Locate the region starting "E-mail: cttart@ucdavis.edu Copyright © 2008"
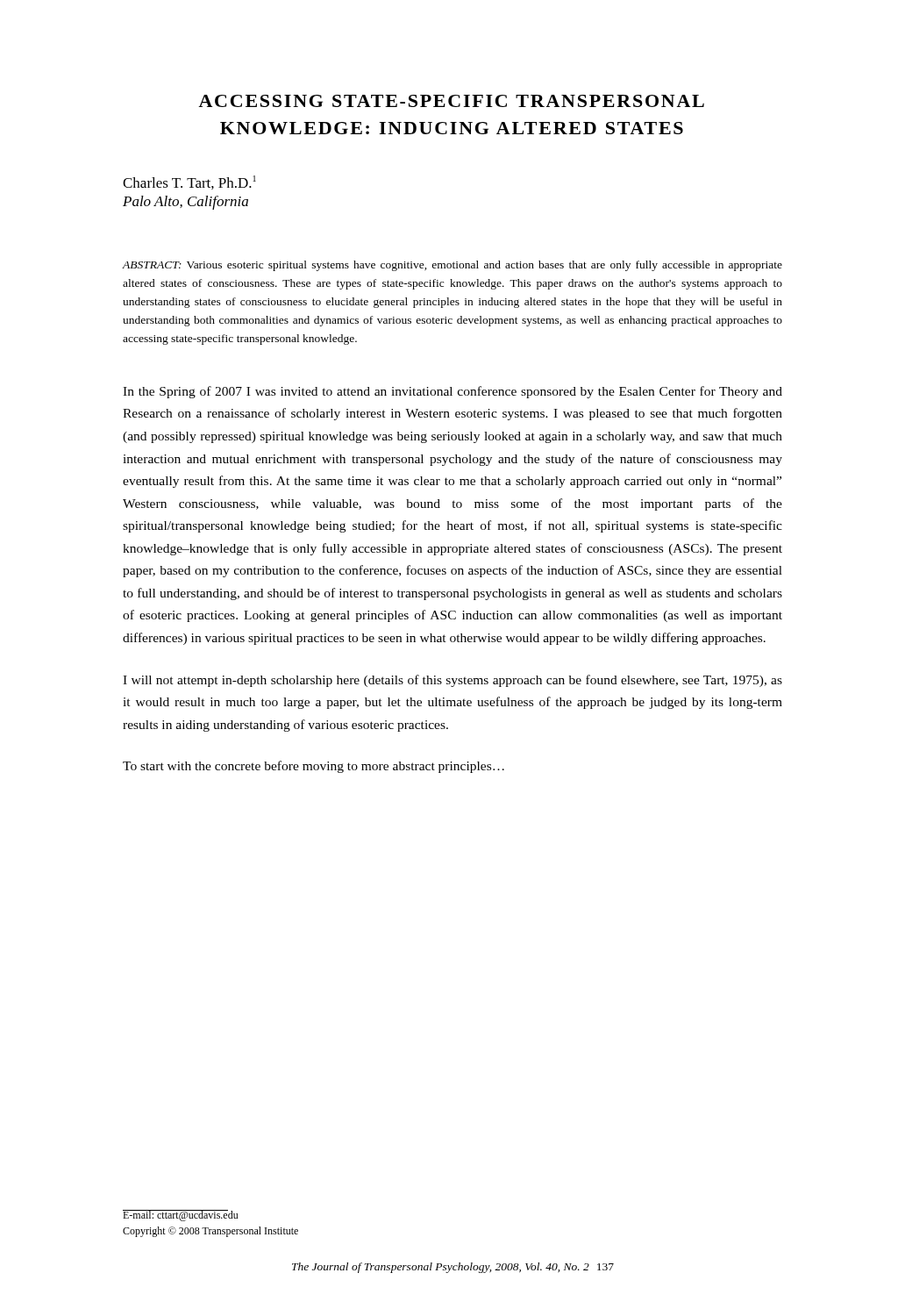Image resolution: width=905 pixels, height=1316 pixels. pos(211,1223)
